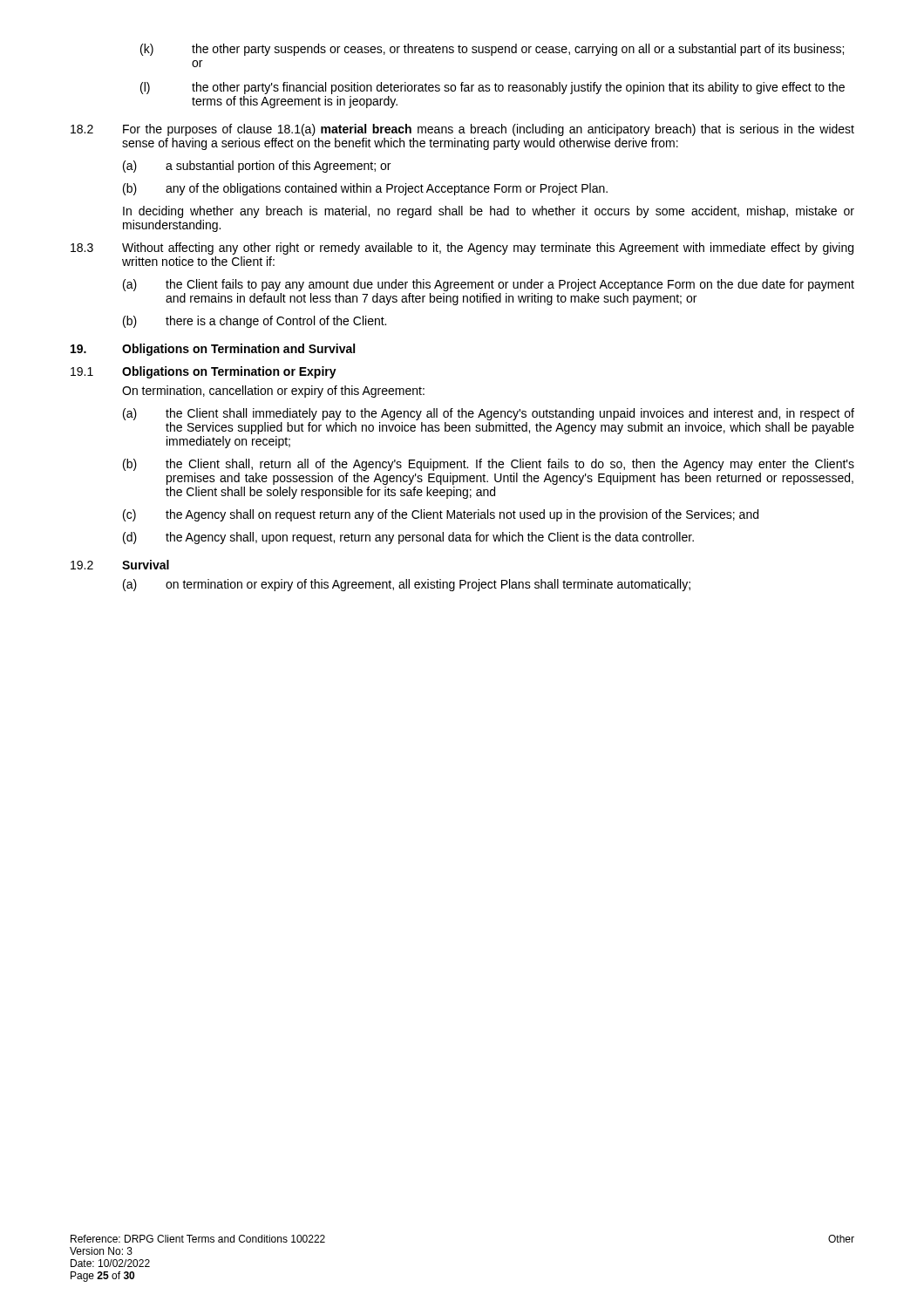Where does it say "19. Obligations on Termination and Survival"?

tap(213, 349)
